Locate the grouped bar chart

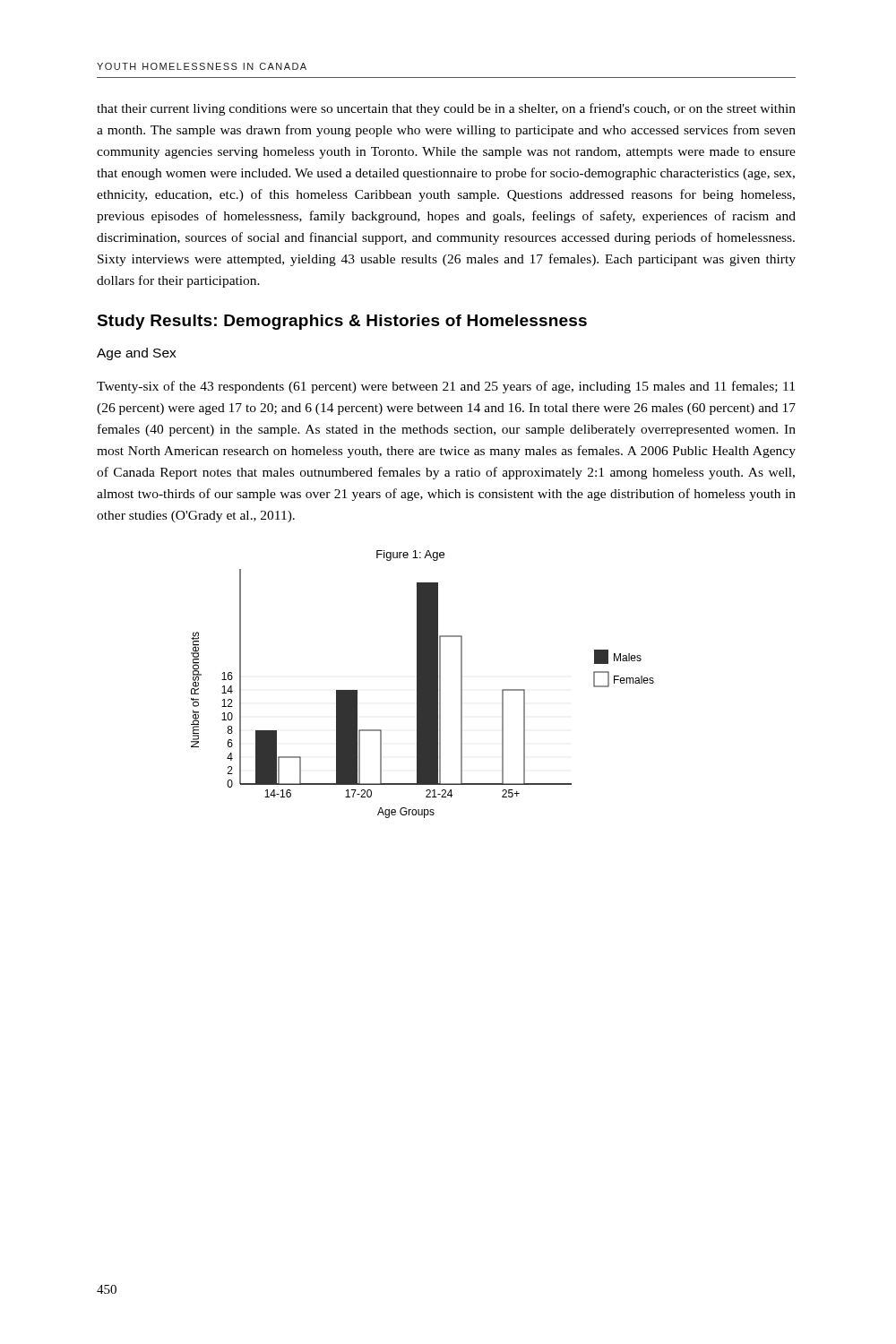pos(446,690)
